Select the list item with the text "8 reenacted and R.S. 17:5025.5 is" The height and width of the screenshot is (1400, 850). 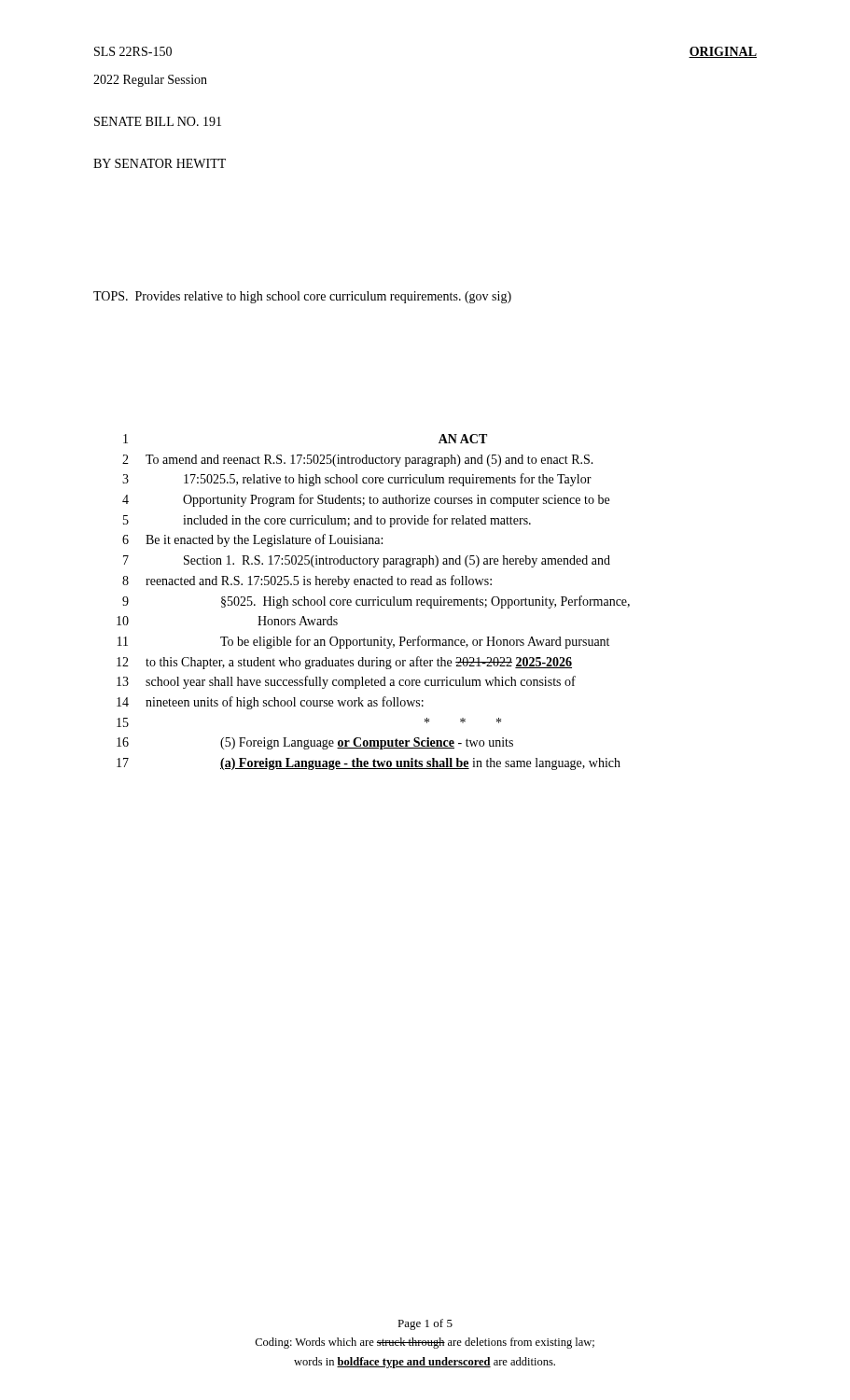(x=437, y=581)
